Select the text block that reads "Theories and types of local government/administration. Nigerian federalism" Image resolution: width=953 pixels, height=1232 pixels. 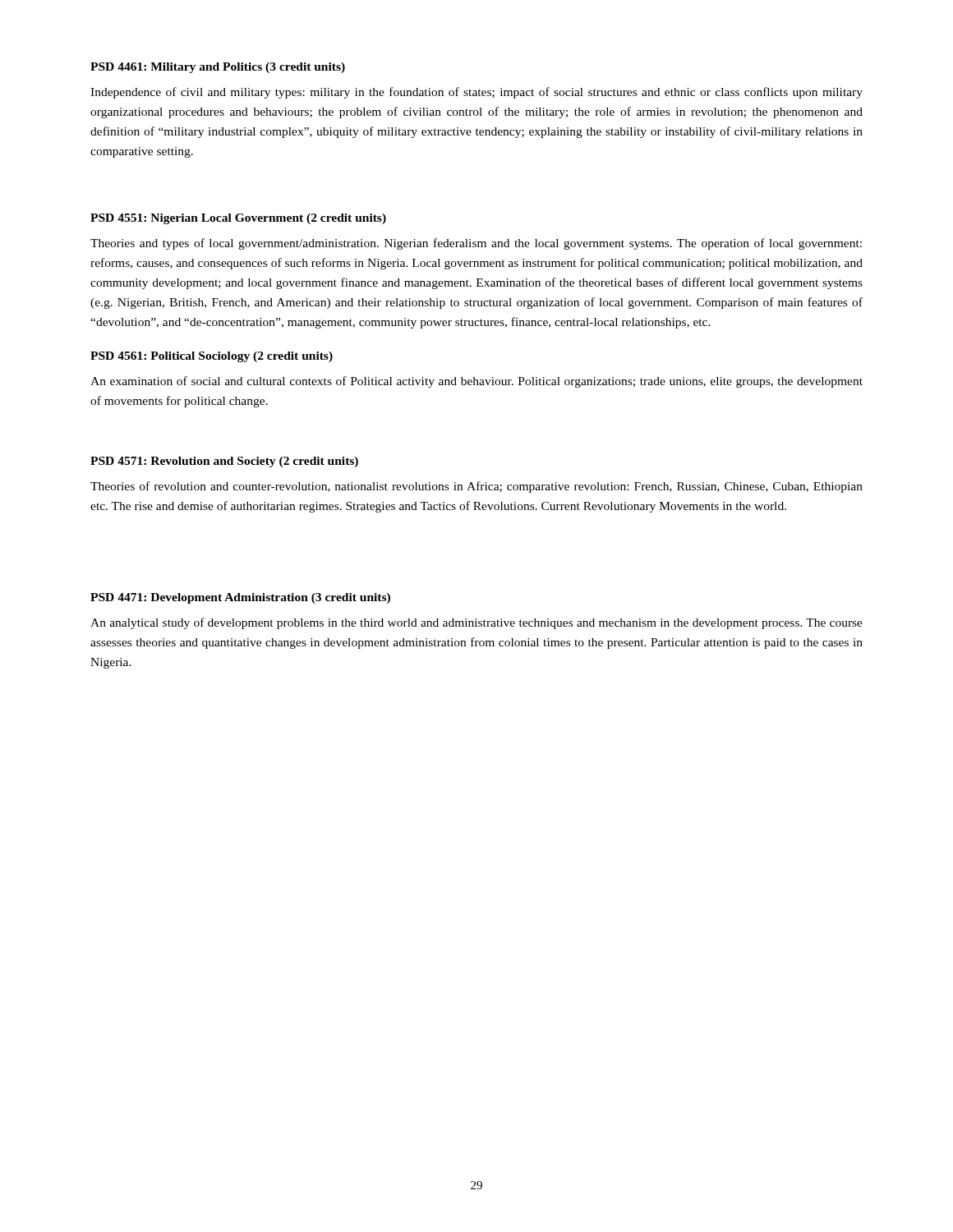pyautogui.click(x=476, y=282)
